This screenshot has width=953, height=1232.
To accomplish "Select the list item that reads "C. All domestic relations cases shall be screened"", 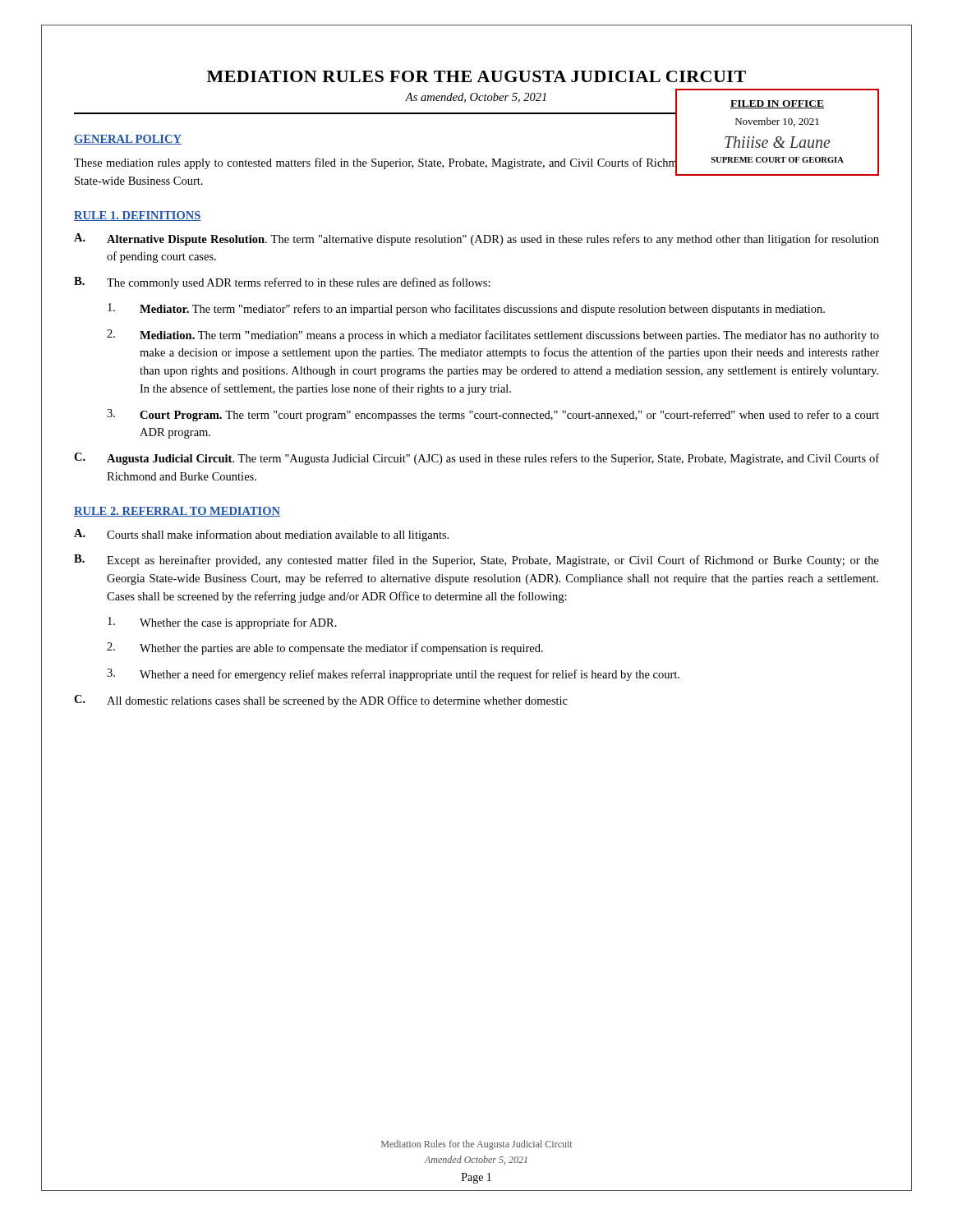I will coord(476,701).
